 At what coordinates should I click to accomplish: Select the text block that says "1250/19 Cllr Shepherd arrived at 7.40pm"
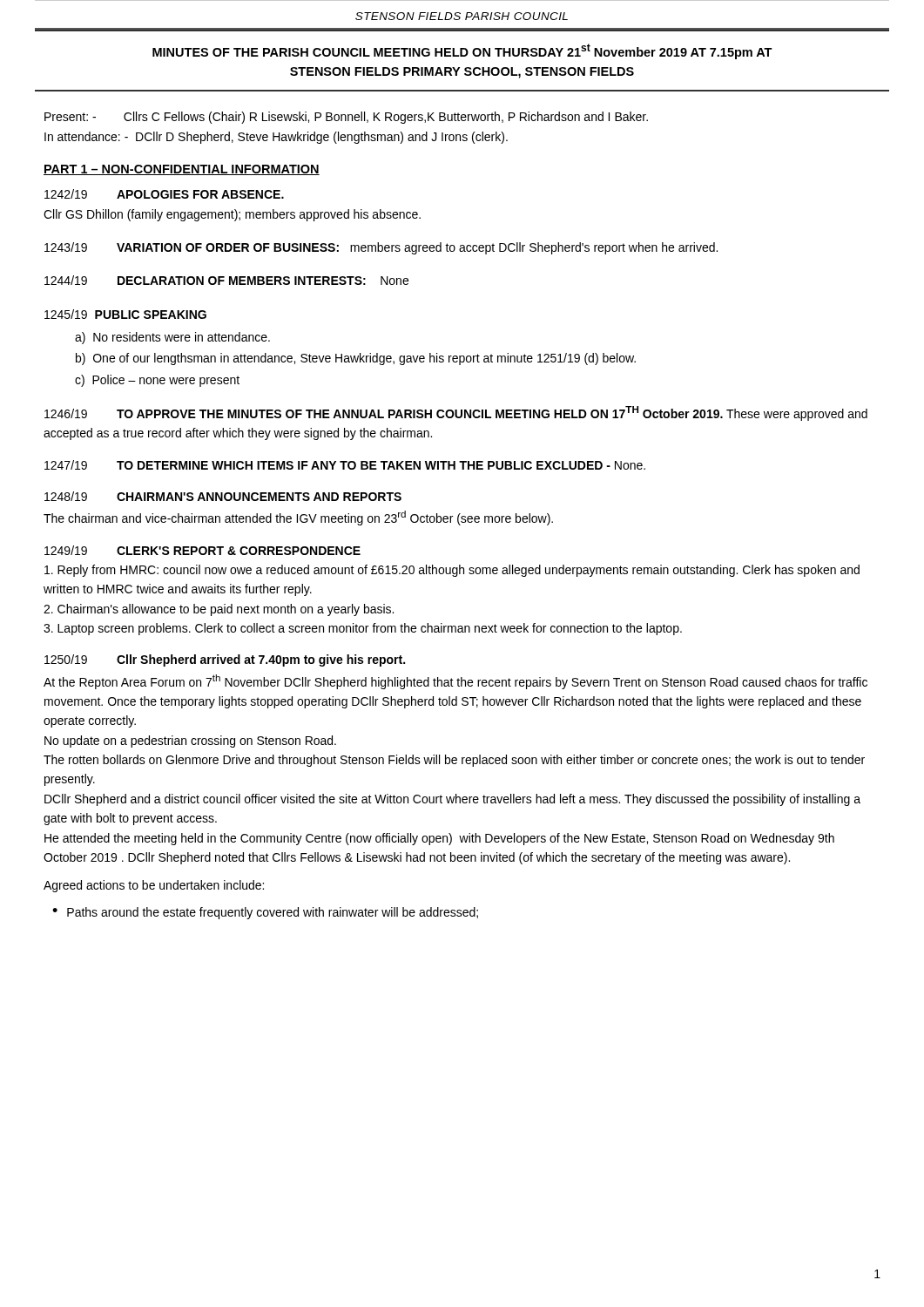pos(456,757)
